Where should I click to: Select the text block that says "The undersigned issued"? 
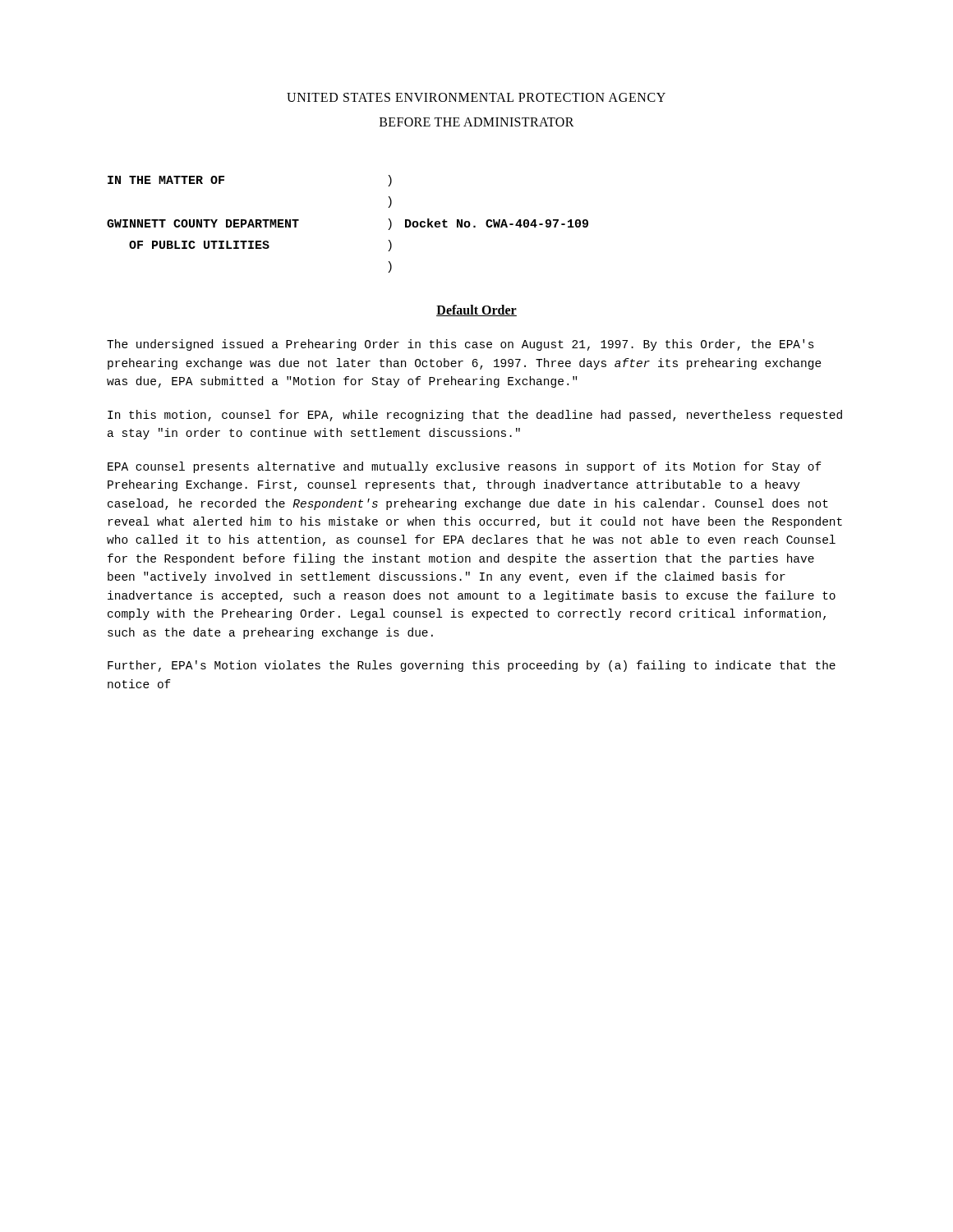(x=464, y=364)
